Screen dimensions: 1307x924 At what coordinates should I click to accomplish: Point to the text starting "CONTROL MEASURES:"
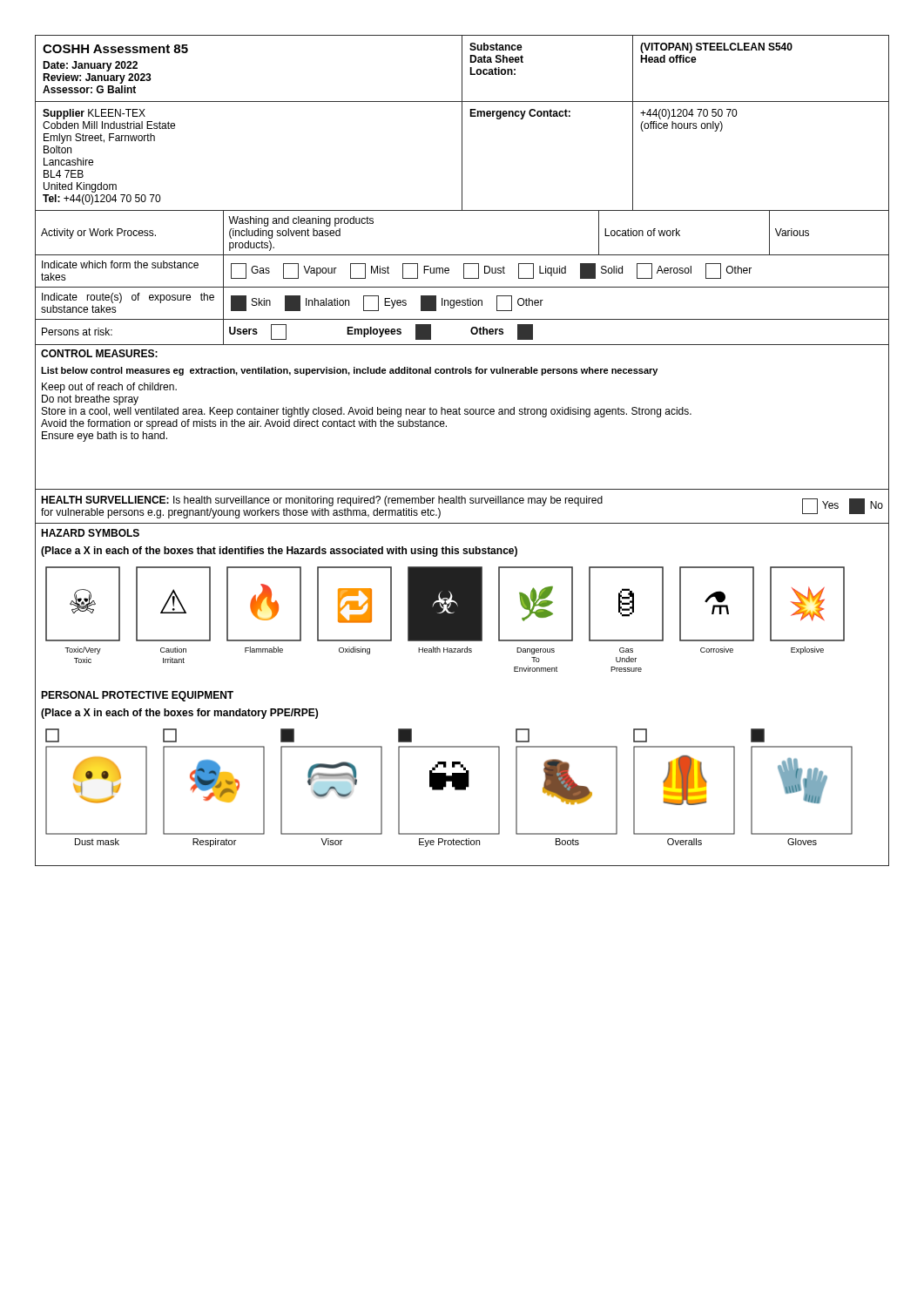[x=99, y=354]
